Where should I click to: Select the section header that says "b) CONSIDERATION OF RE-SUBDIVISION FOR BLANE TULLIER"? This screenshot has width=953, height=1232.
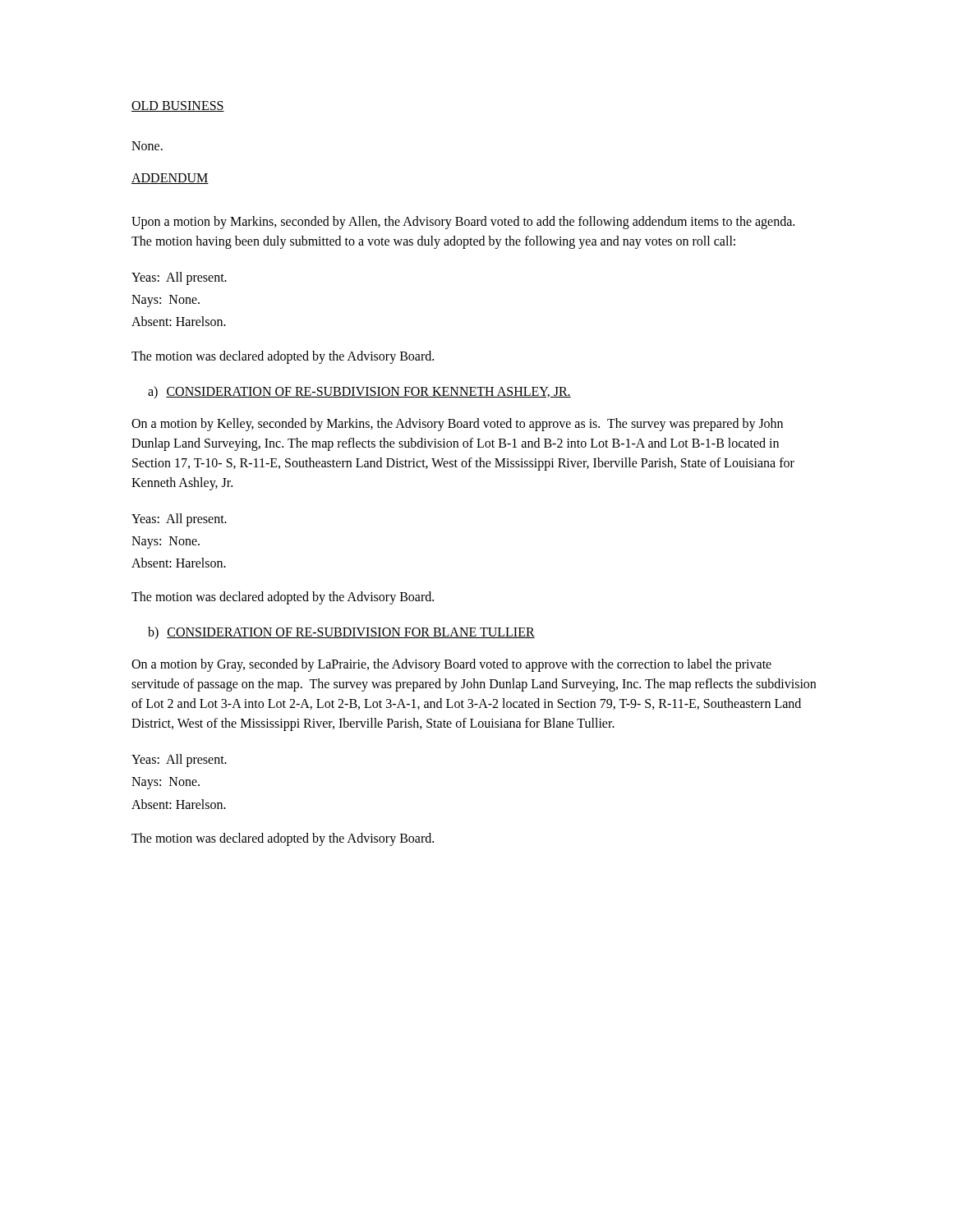click(x=485, y=633)
